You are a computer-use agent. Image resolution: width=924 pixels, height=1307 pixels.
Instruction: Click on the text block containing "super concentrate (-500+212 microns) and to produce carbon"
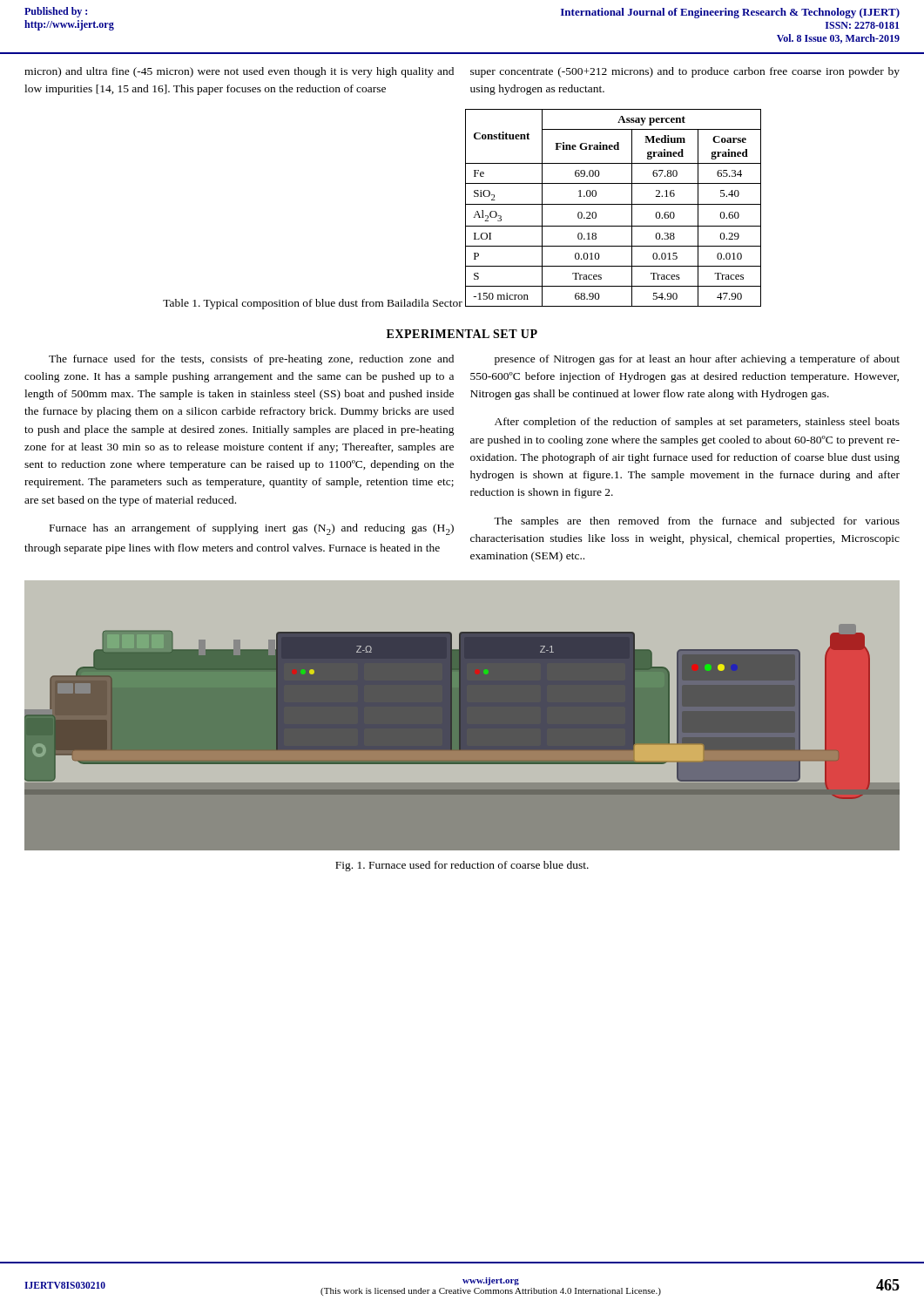(685, 80)
